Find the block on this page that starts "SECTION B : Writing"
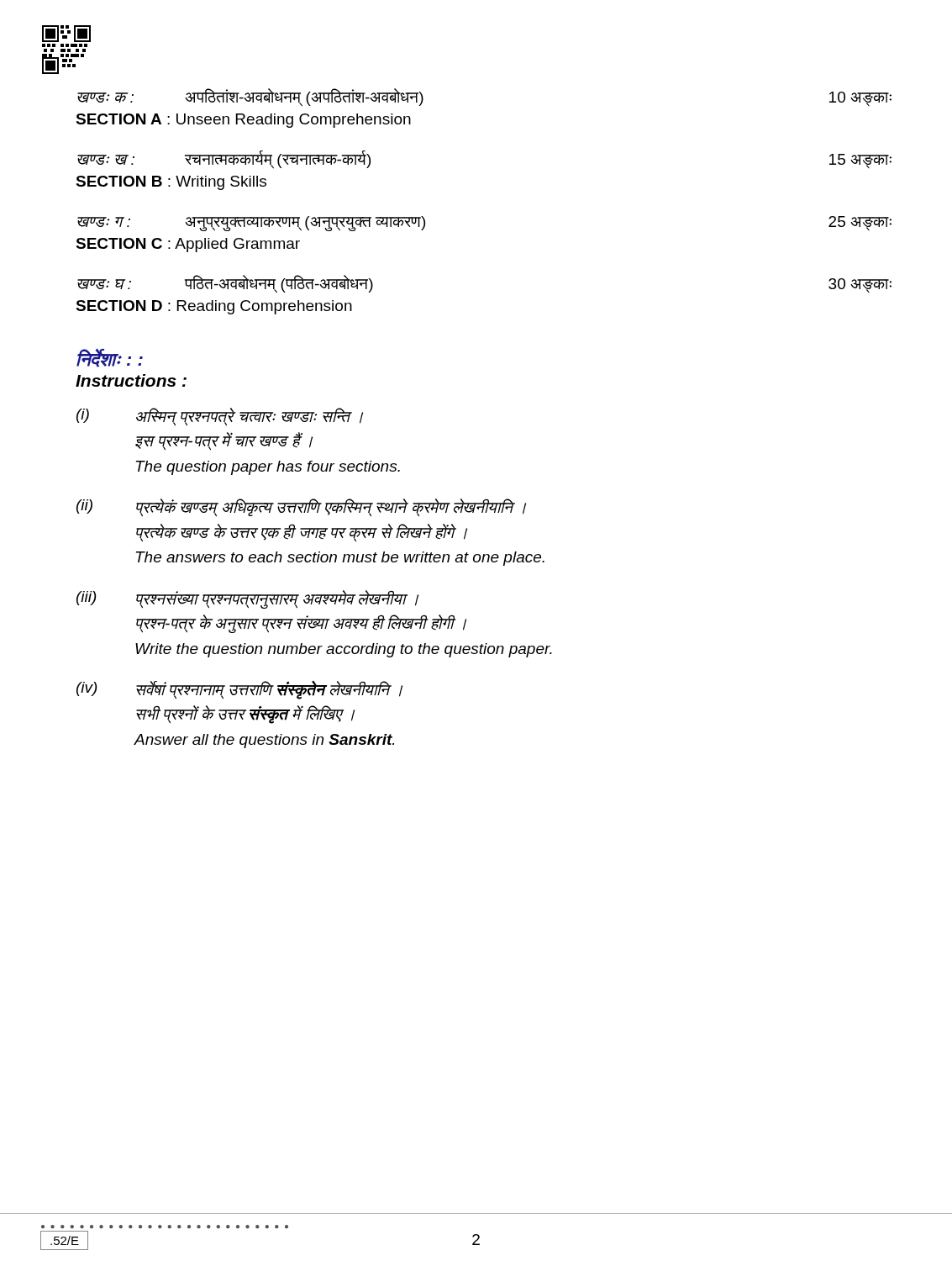 171,181
